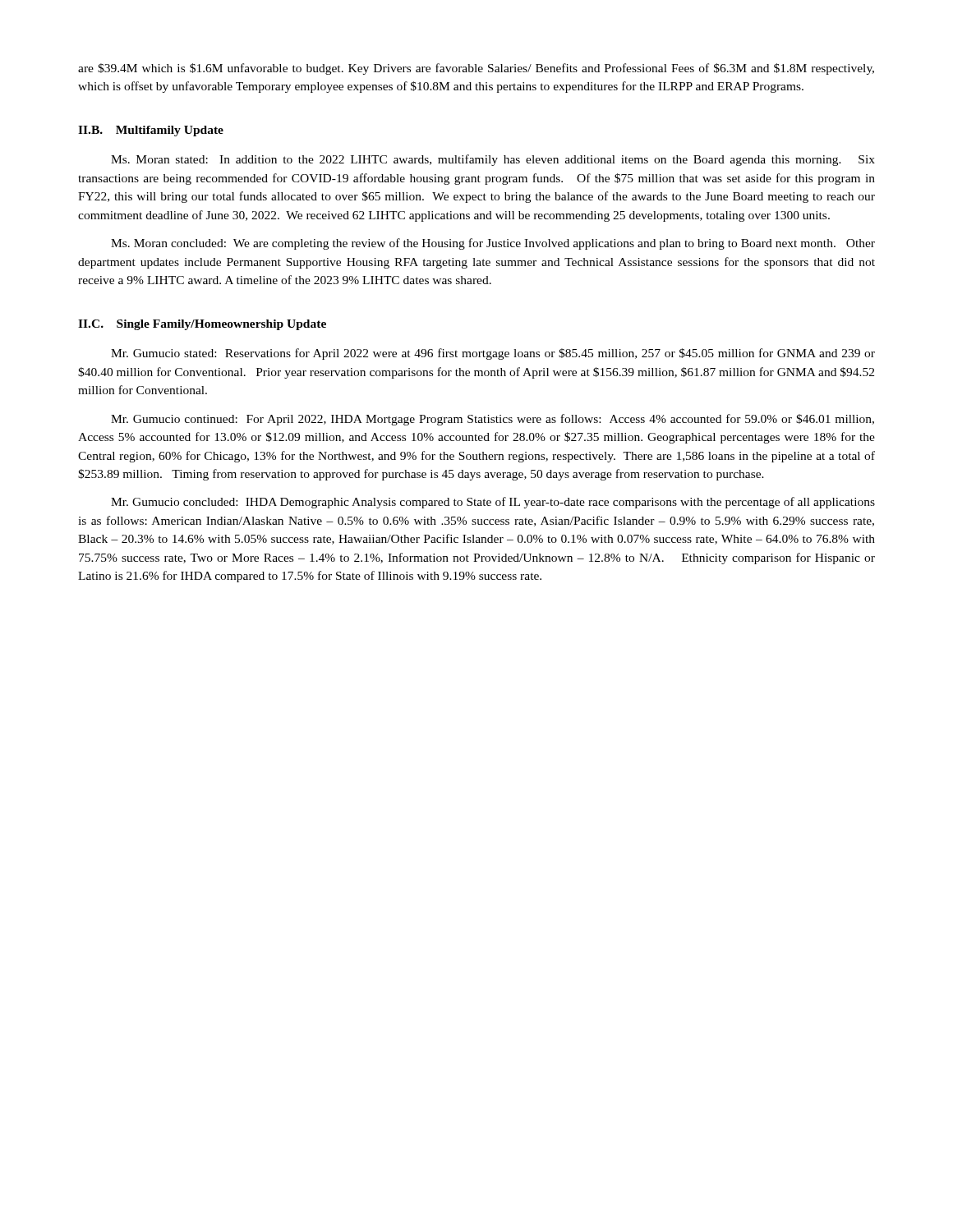Click on the text block containing "Ms. Moran stated: In"

(x=476, y=187)
